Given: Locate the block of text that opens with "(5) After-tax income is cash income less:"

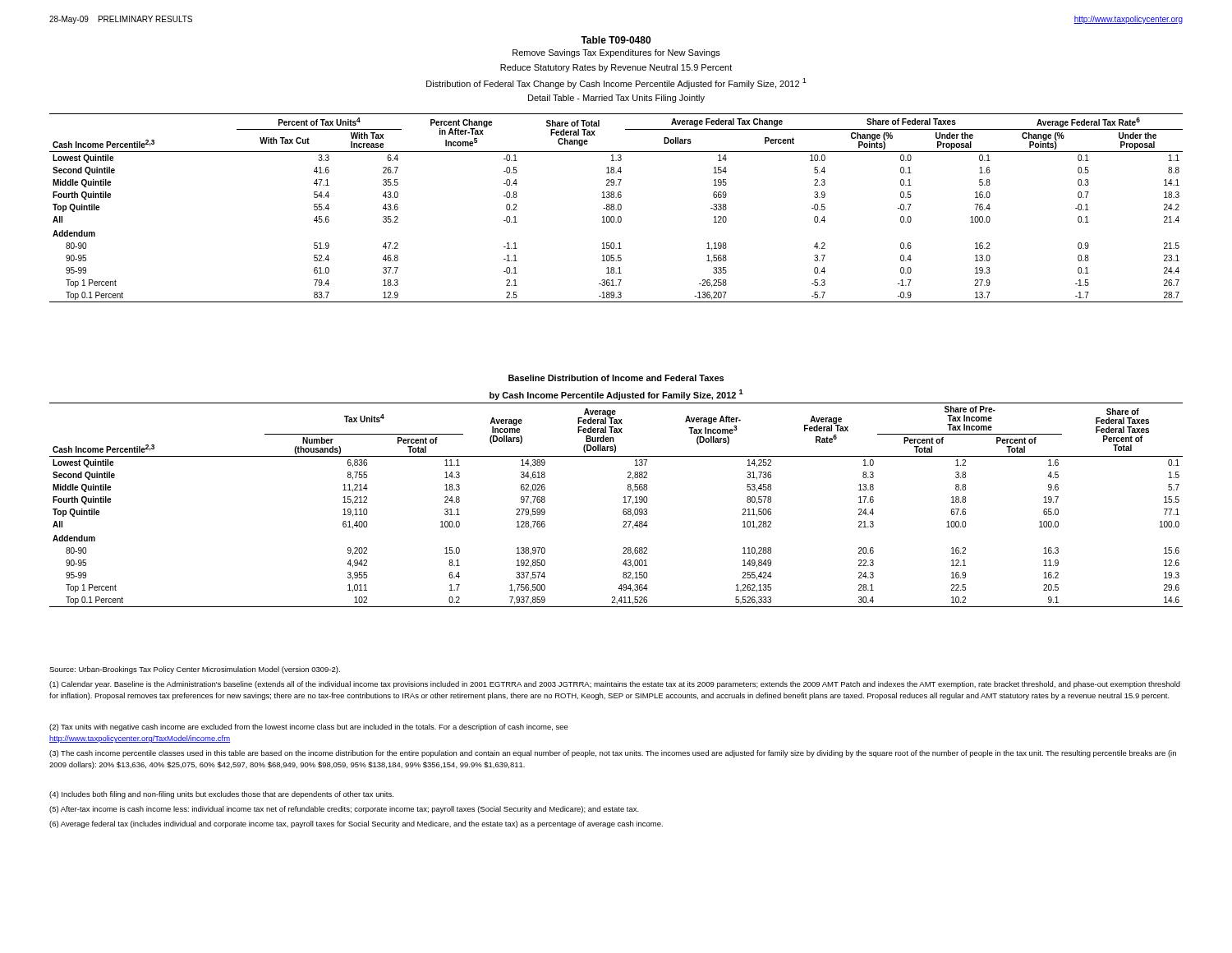Looking at the screenshot, I should coord(344,809).
